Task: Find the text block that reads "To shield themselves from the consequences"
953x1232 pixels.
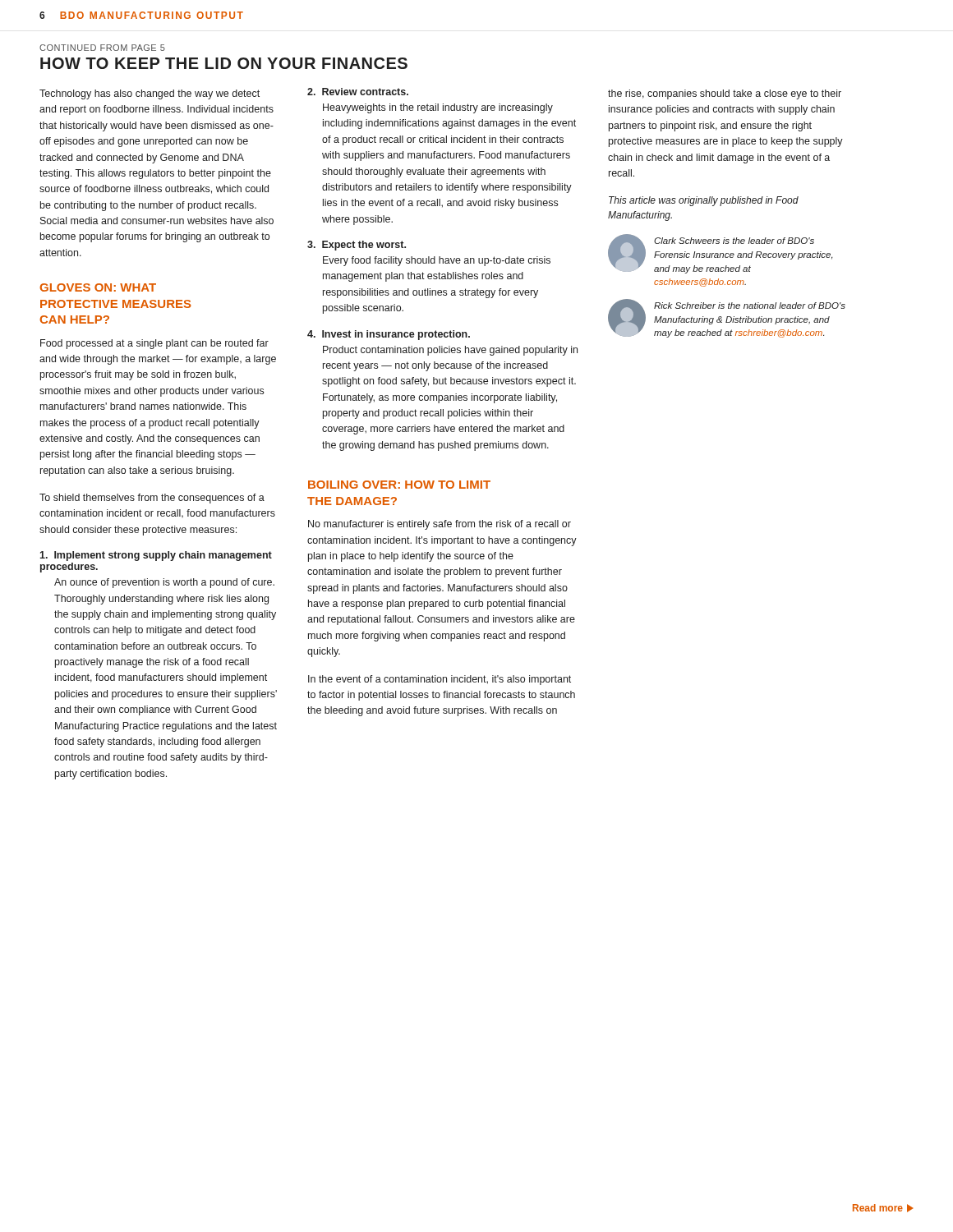Action: 157,514
